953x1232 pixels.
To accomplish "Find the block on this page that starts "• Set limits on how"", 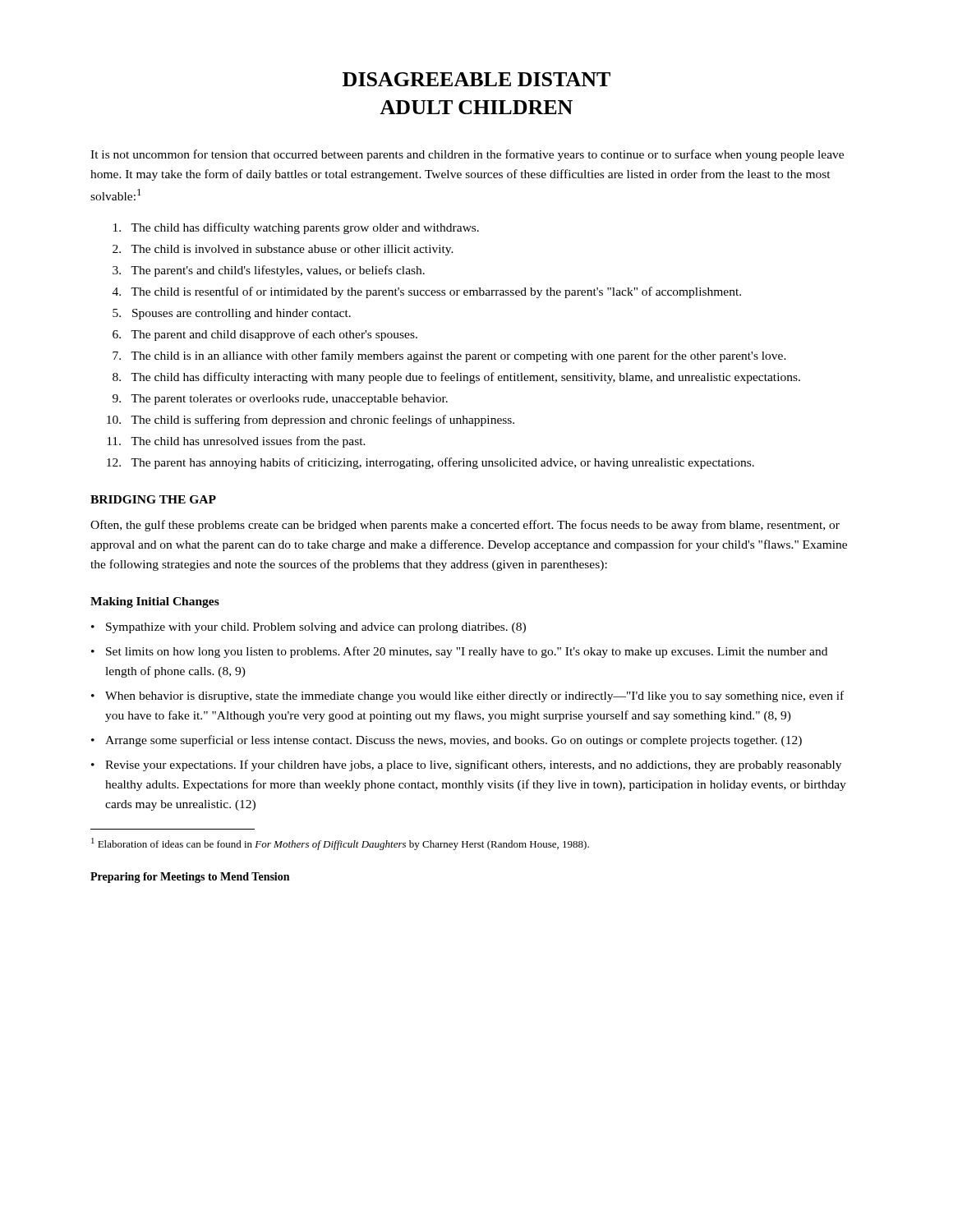I will [476, 661].
